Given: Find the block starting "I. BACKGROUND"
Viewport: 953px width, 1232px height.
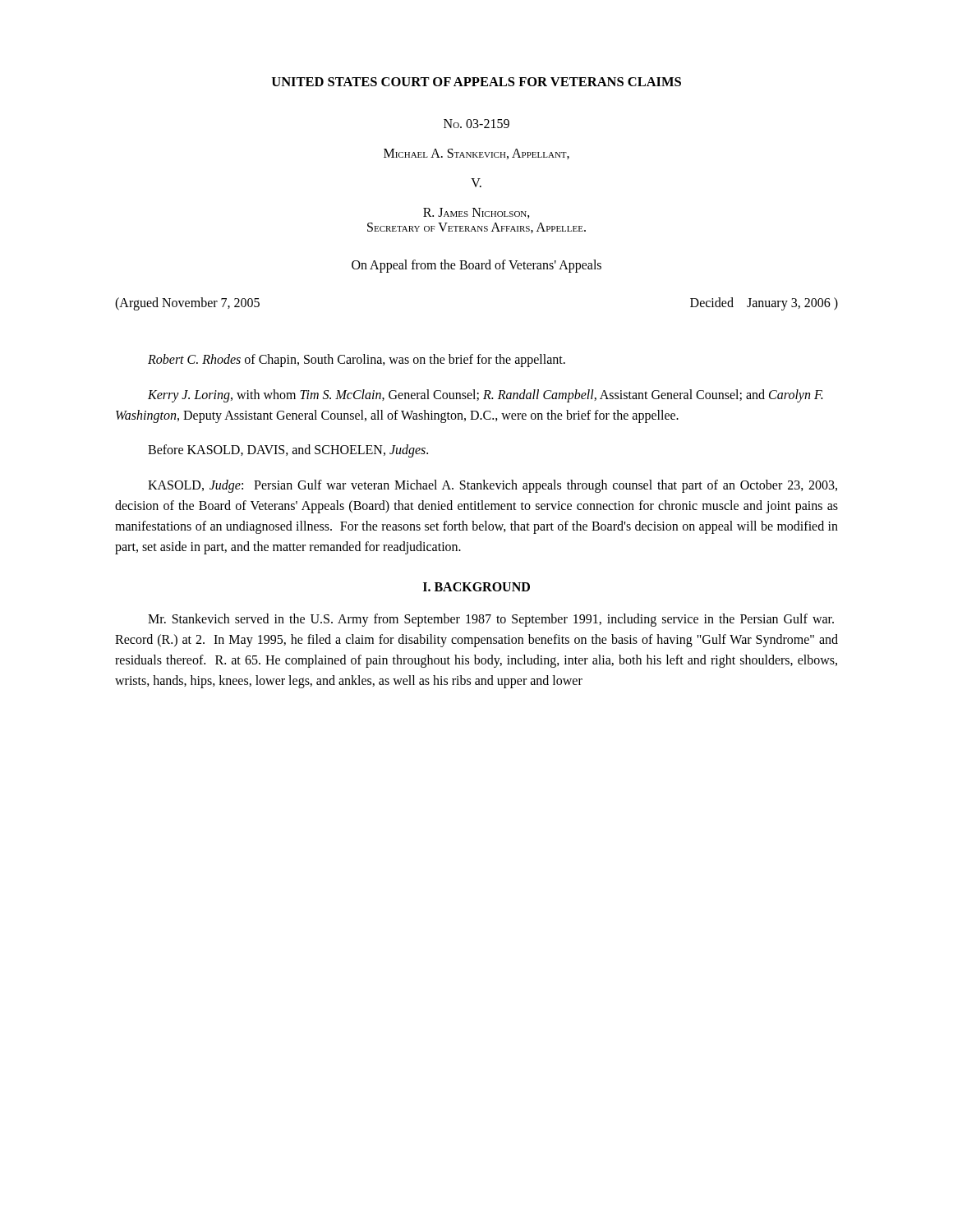Looking at the screenshot, I should pos(476,587).
